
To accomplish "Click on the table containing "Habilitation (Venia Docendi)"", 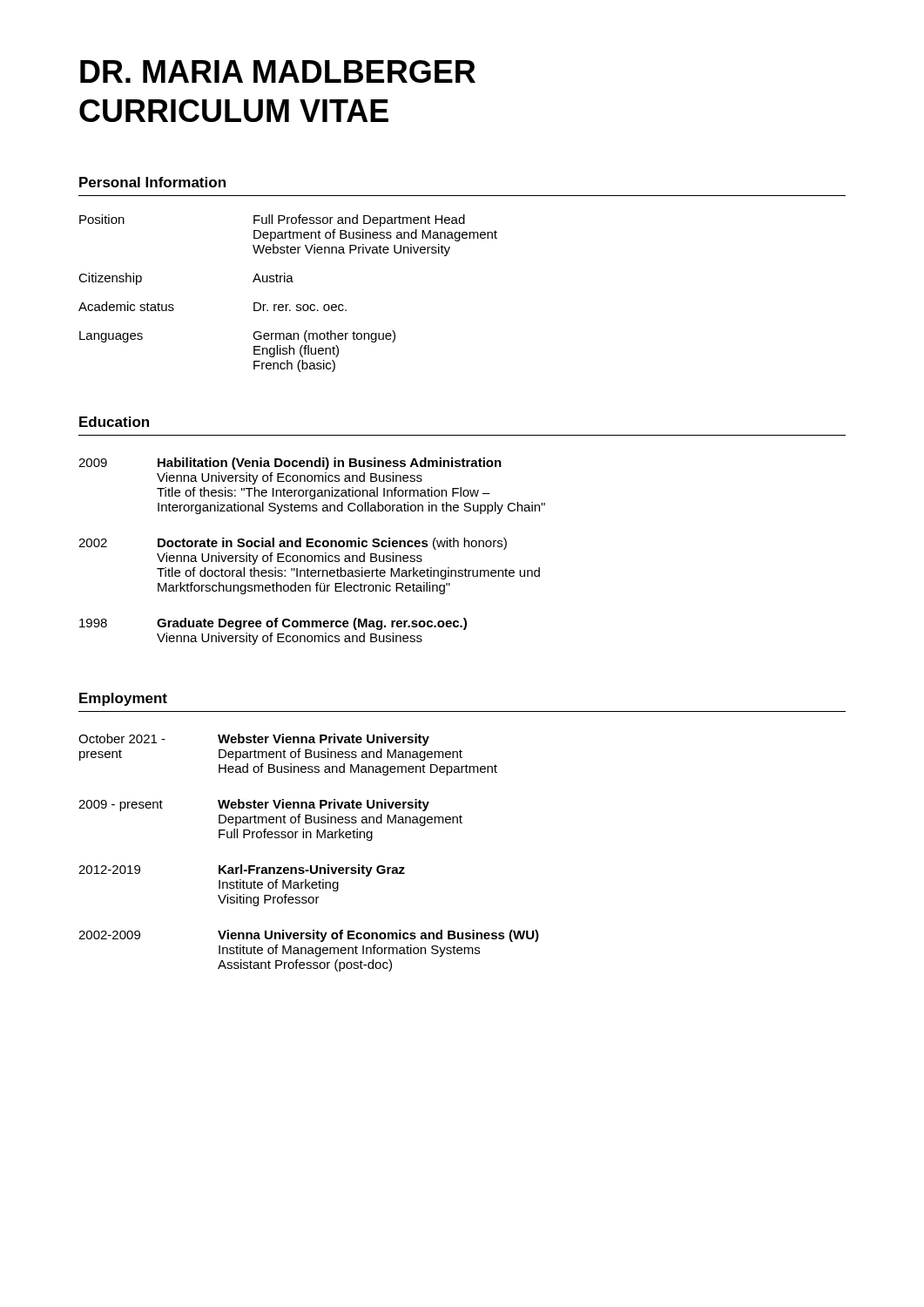I will pyautogui.click(x=462, y=550).
